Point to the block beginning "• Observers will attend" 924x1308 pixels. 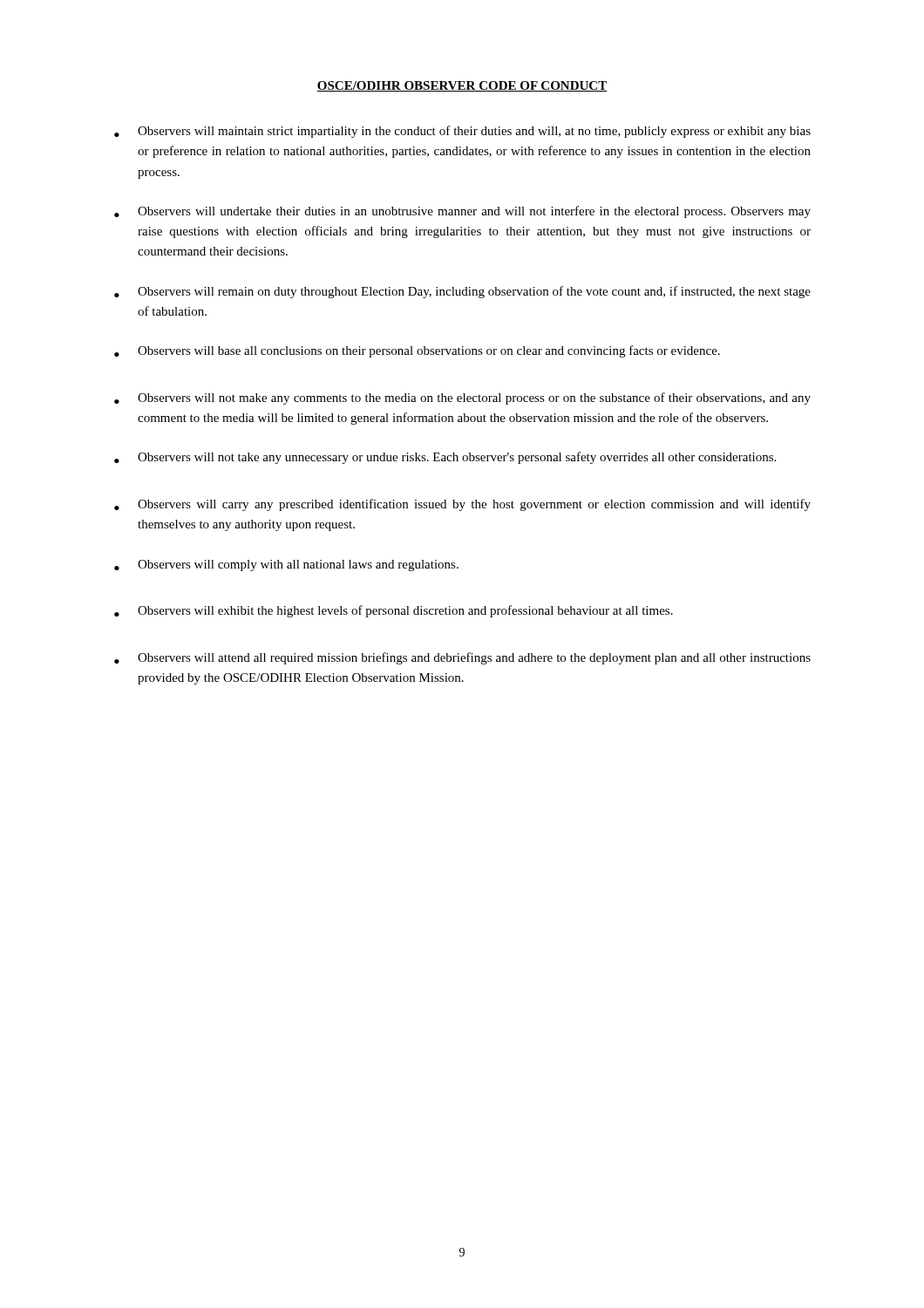(x=462, y=668)
